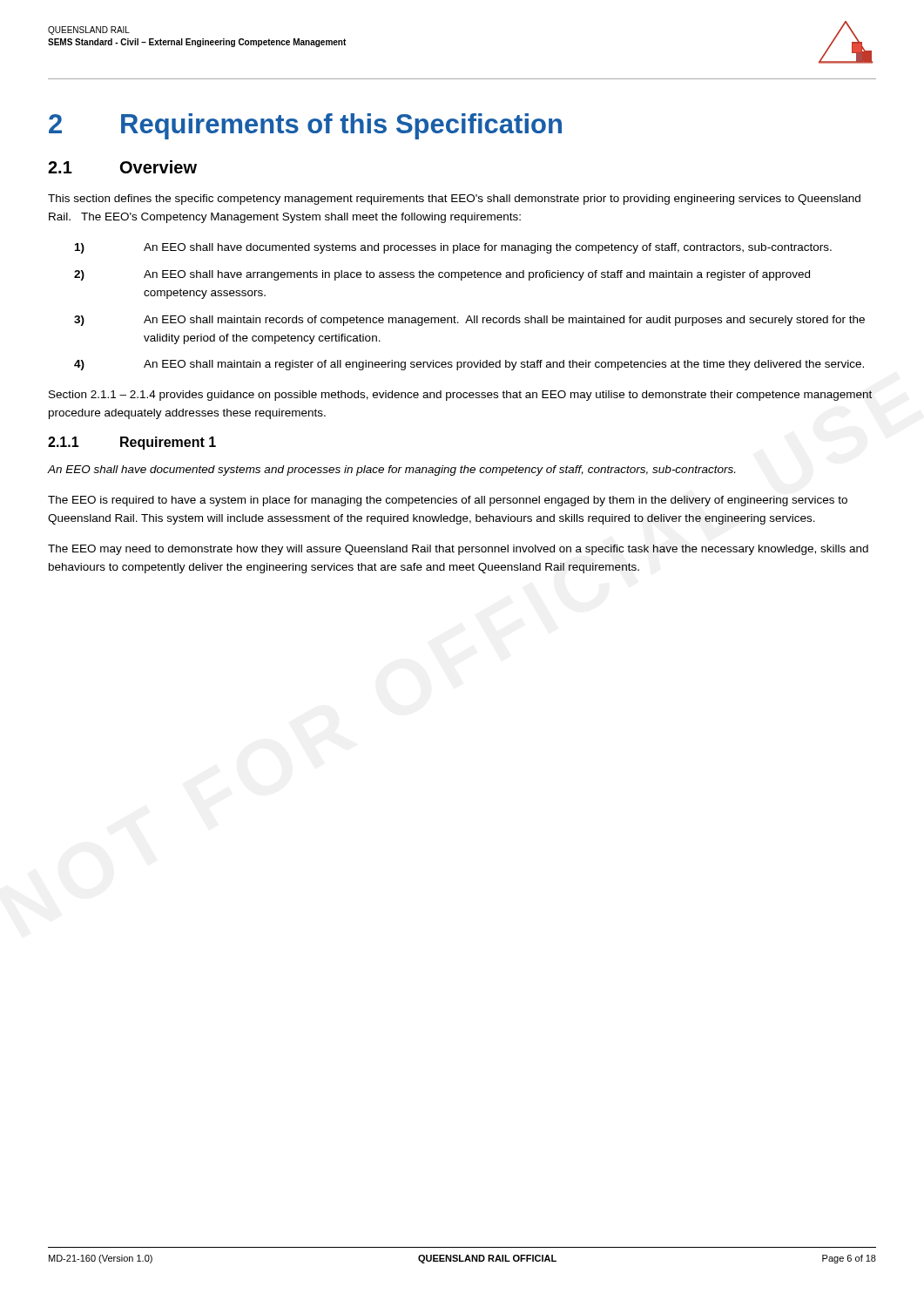Locate the logo
Screen dimensions: 1307x924
pyautogui.click(x=846, y=44)
